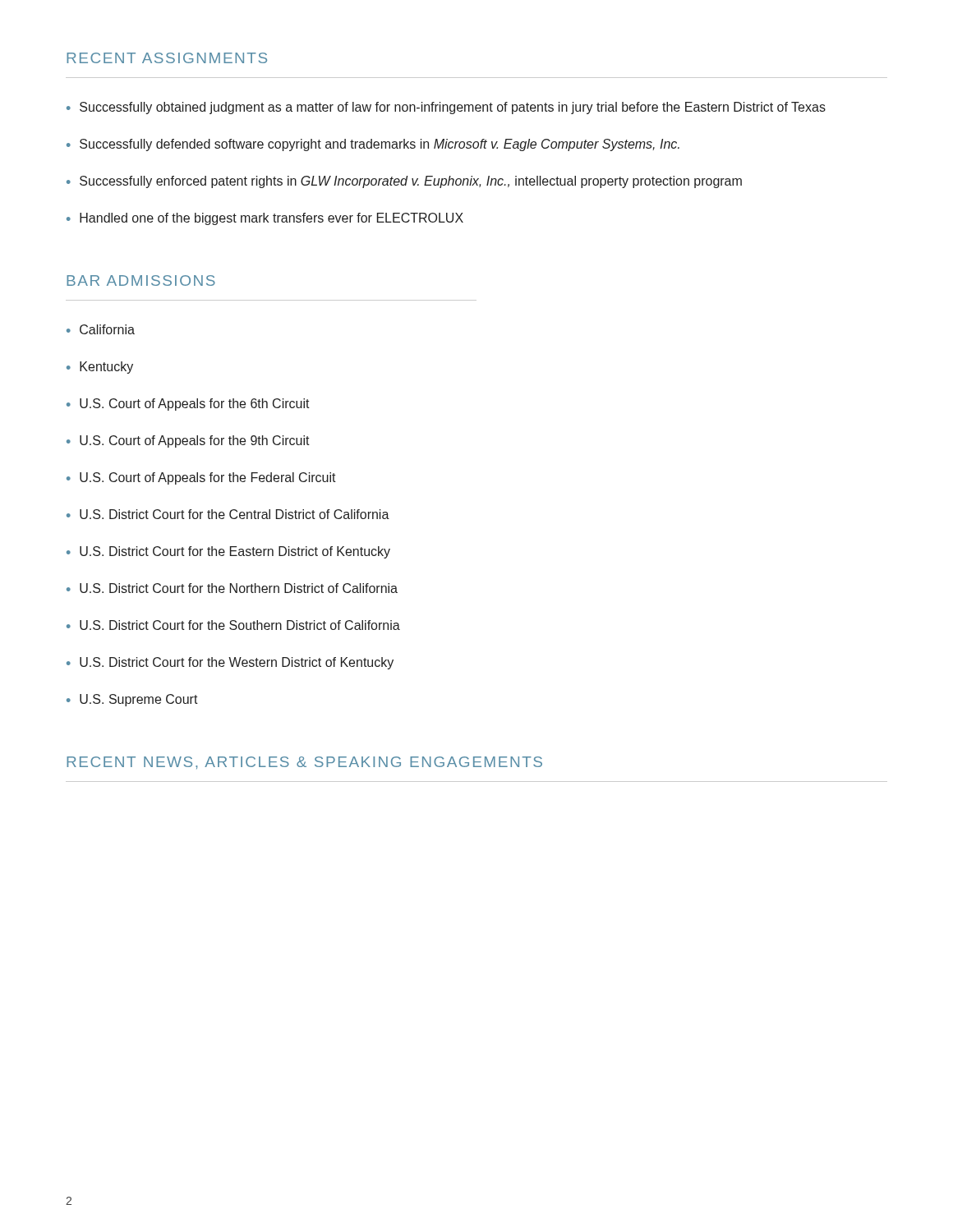The image size is (953, 1232).
Task: Locate the text "BAR ADMISSIONS"
Action: tap(141, 281)
